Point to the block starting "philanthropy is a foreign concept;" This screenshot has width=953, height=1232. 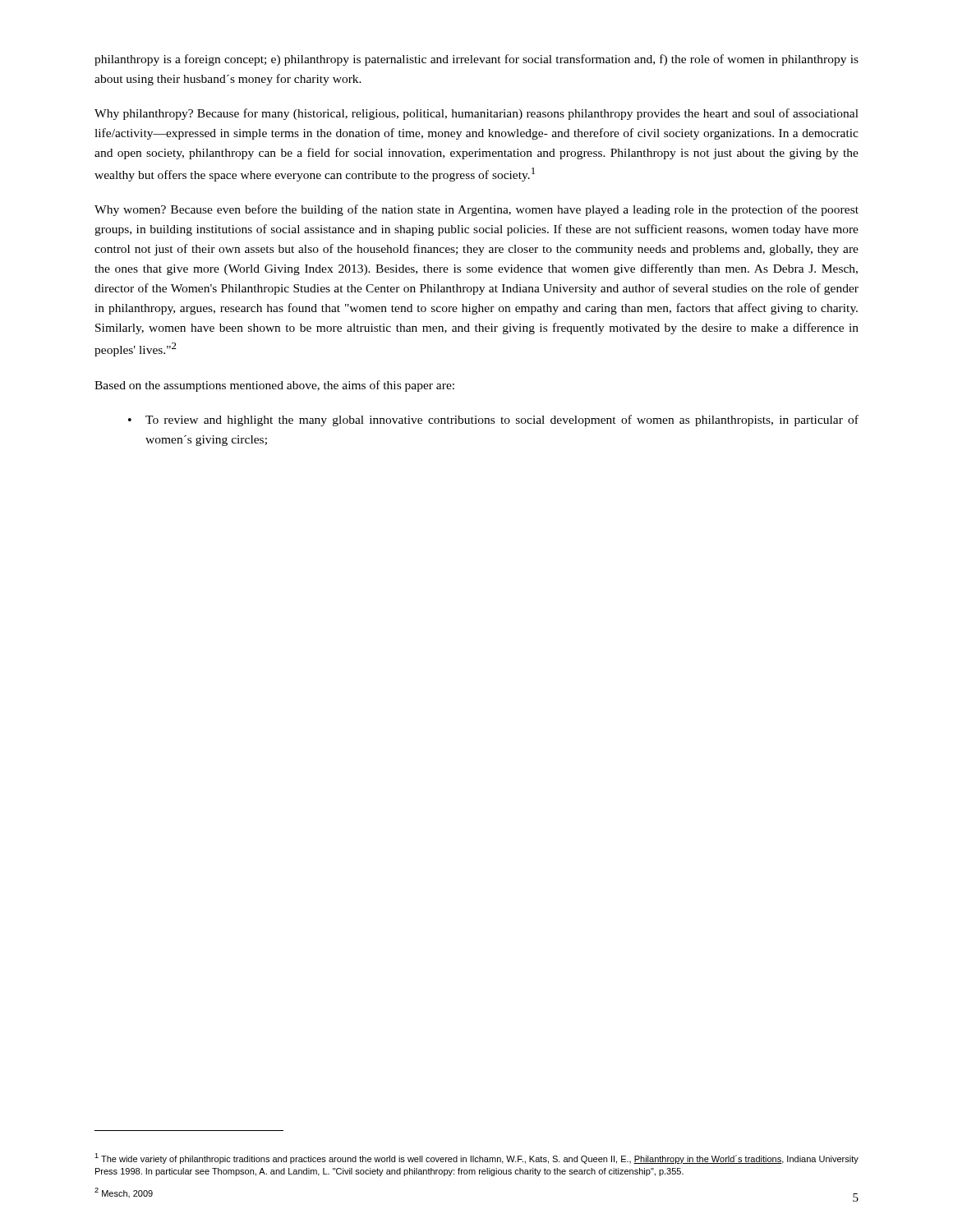[x=476, y=69]
